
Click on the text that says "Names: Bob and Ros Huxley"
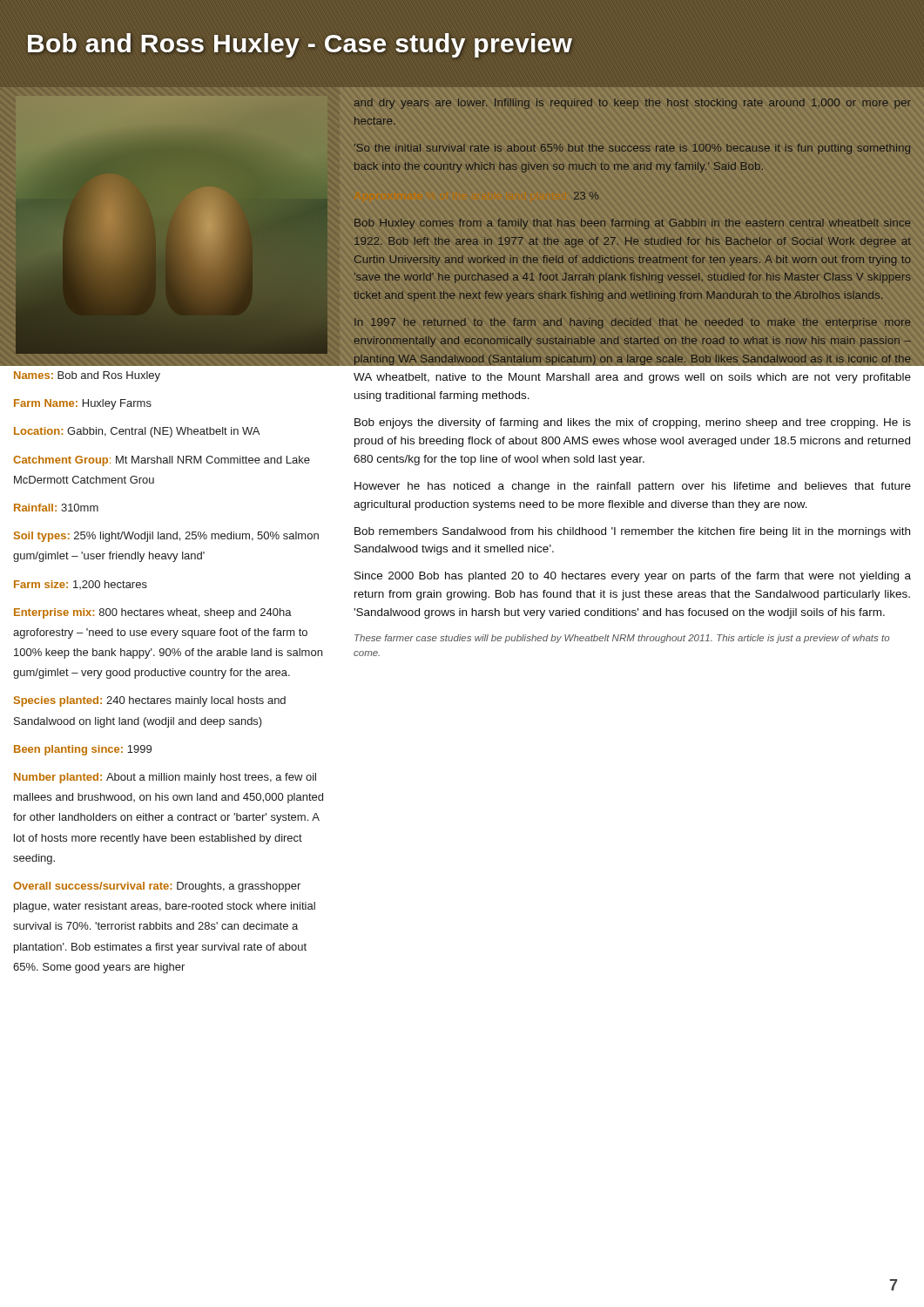click(x=87, y=375)
